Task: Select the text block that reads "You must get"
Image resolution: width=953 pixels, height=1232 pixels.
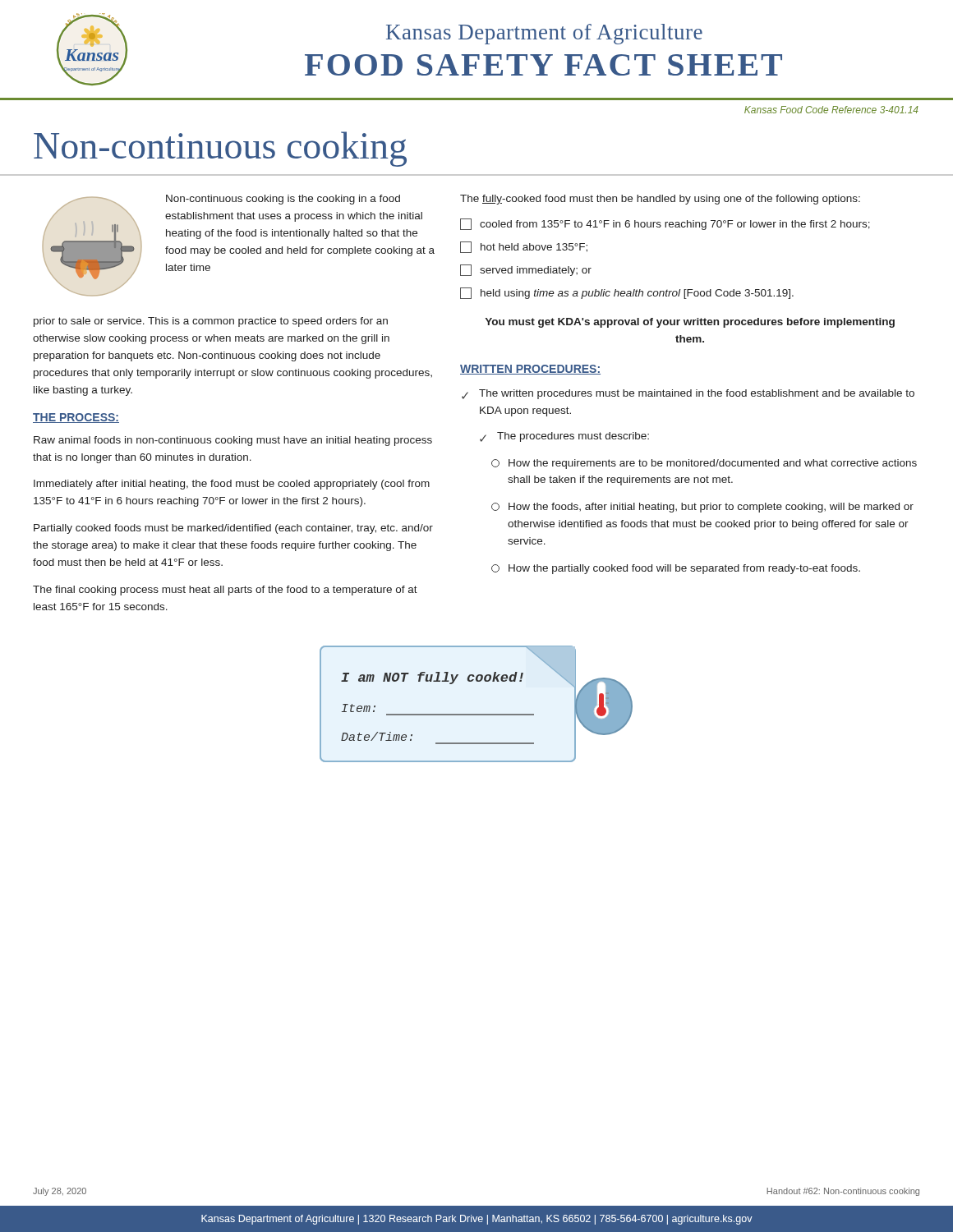Action: [690, 330]
